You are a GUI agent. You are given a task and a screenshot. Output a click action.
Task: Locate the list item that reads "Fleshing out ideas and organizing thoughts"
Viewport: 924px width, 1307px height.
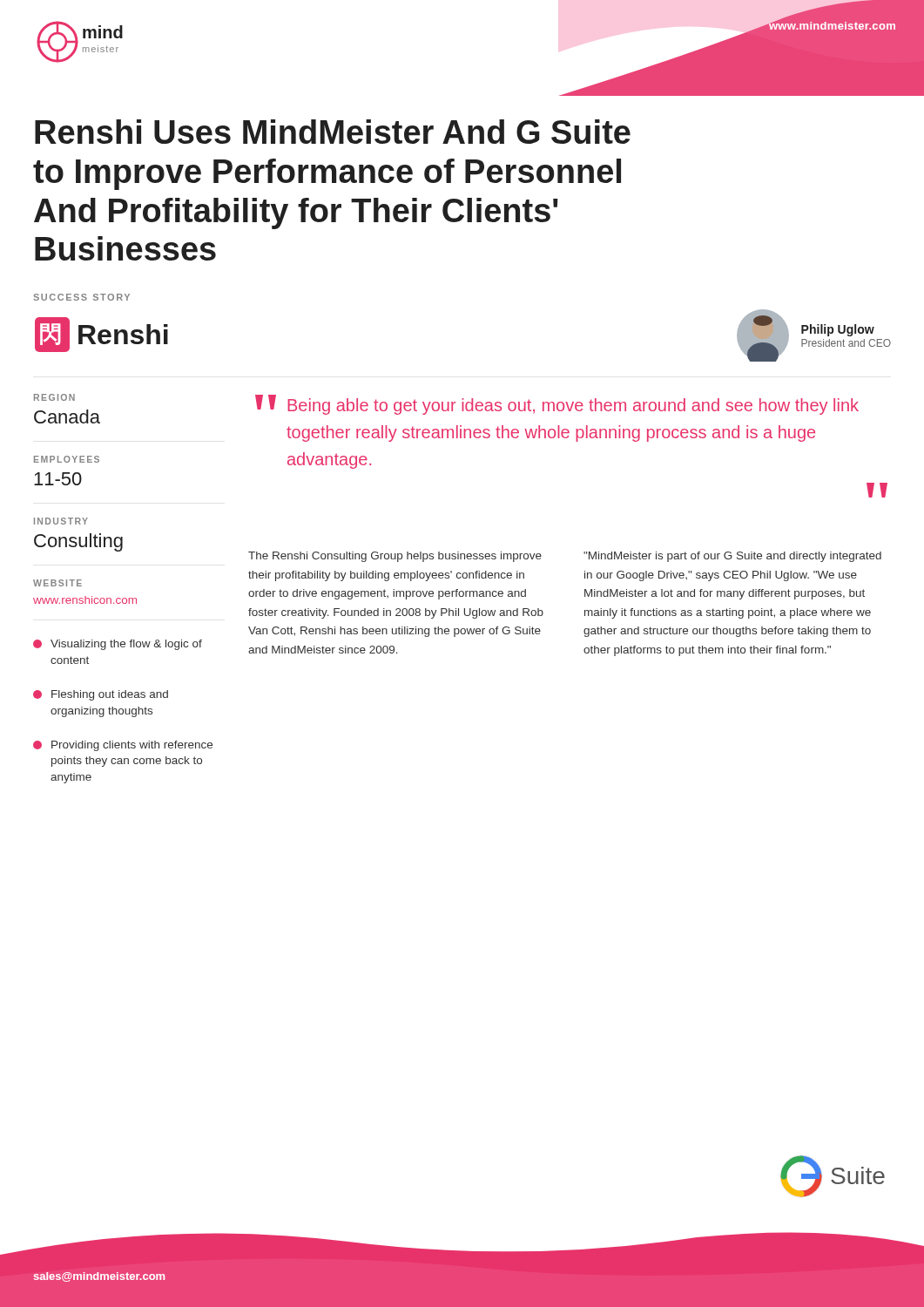coord(129,703)
